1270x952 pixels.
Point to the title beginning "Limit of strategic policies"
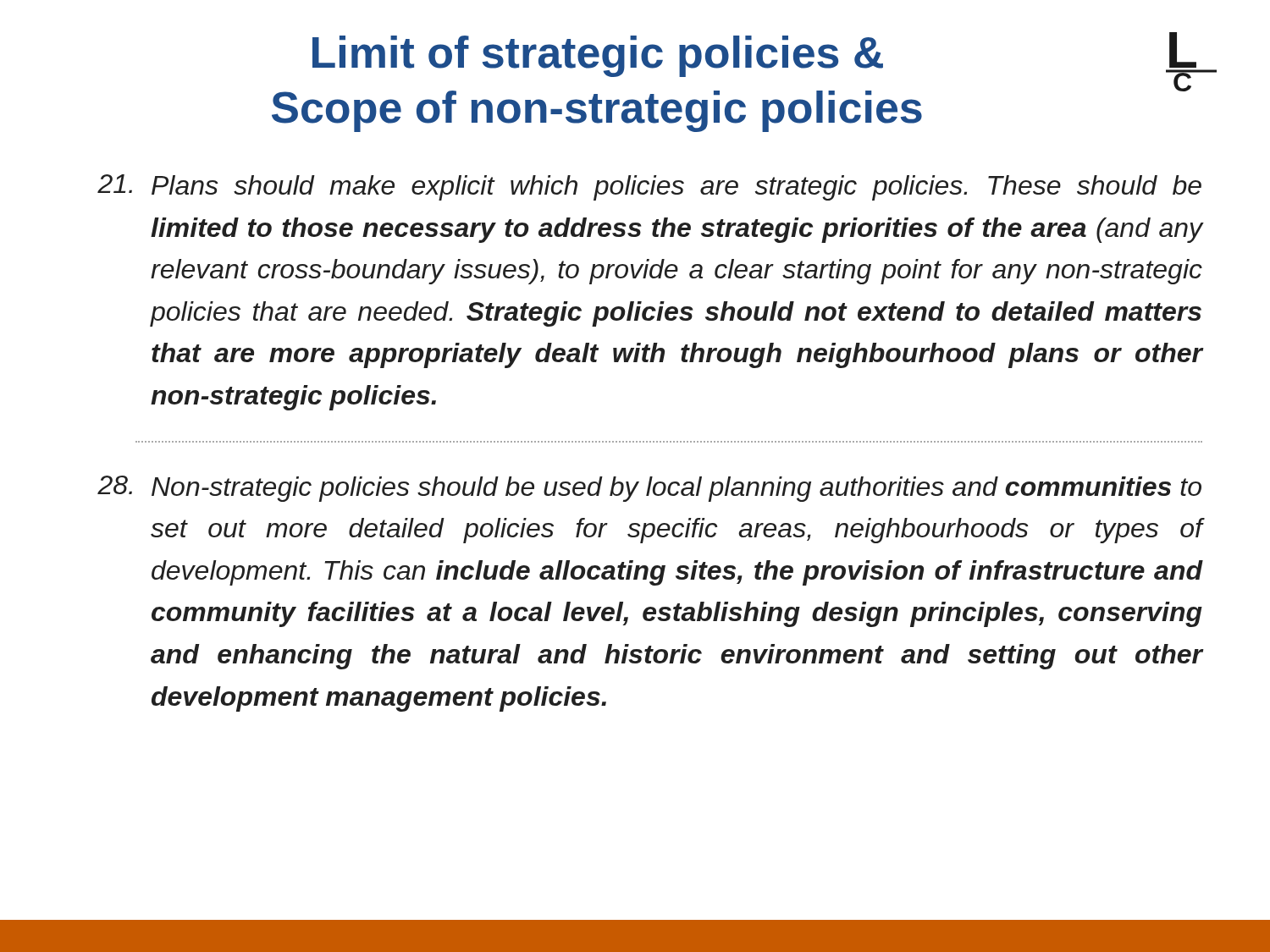click(x=597, y=80)
